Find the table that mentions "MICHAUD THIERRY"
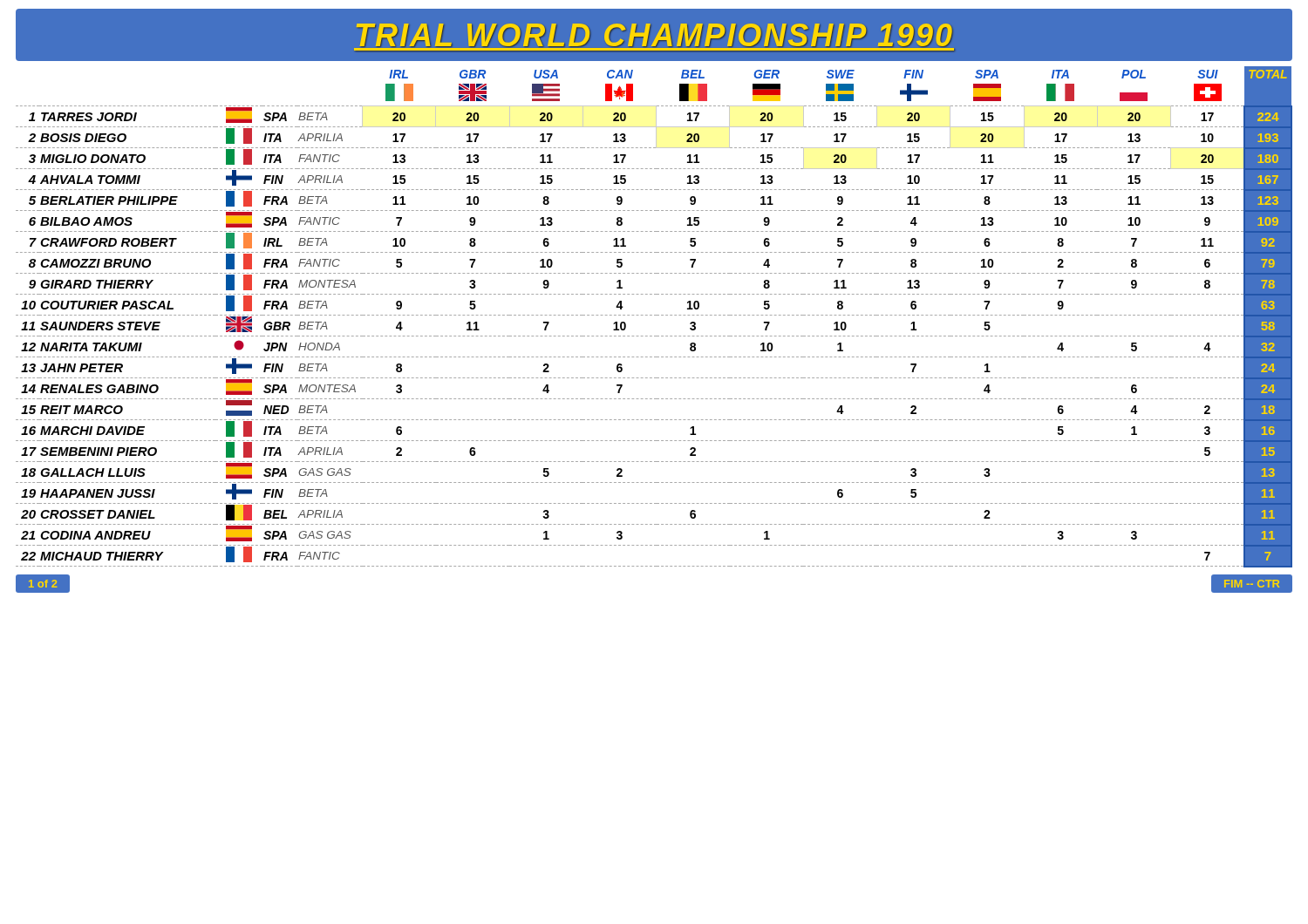1308x924 pixels. [x=654, y=317]
